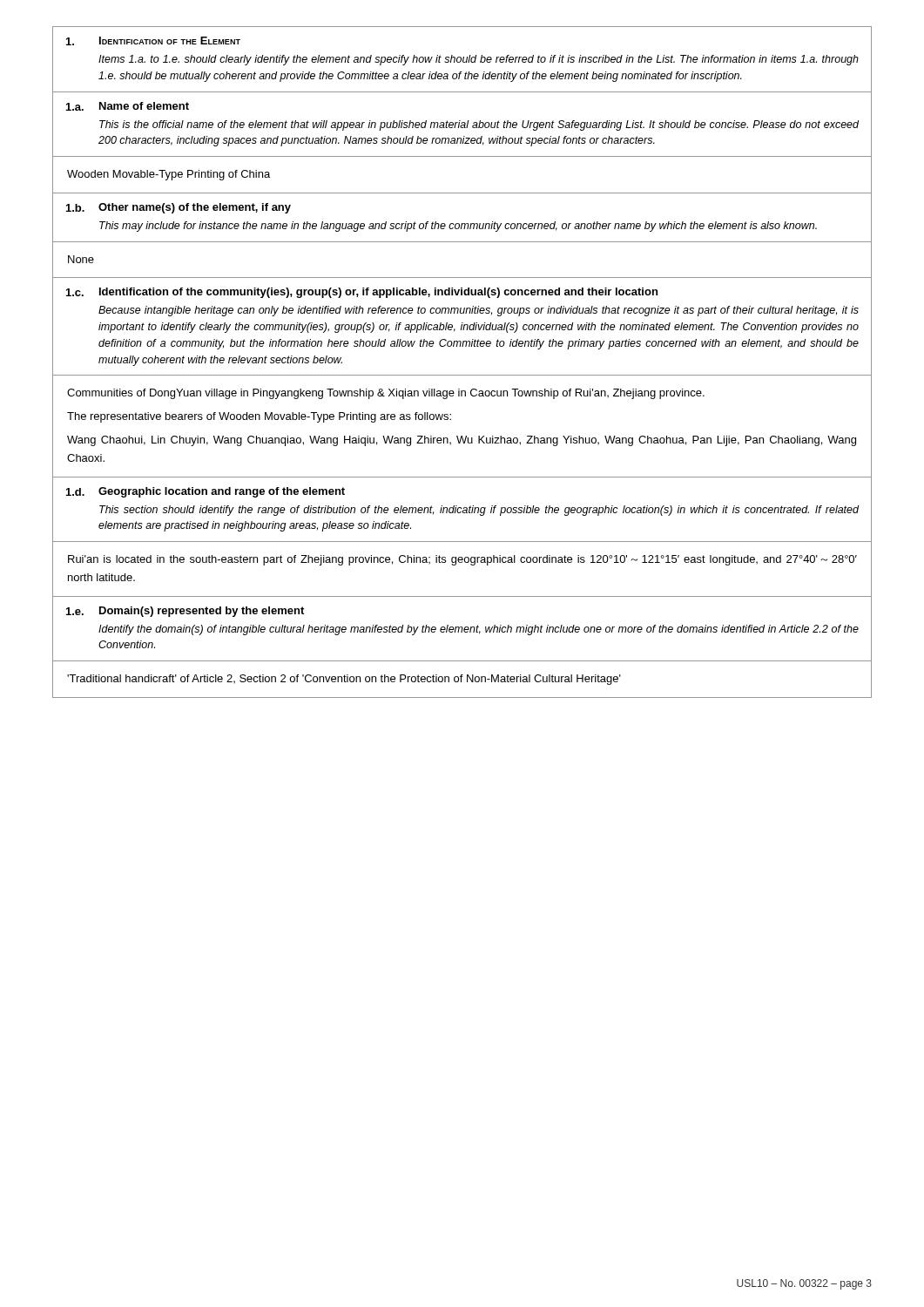The width and height of the screenshot is (924, 1307).
Task: Point to the element starting "Identification of the community(ies), group(s)"
Action: [x=378, y=292]
